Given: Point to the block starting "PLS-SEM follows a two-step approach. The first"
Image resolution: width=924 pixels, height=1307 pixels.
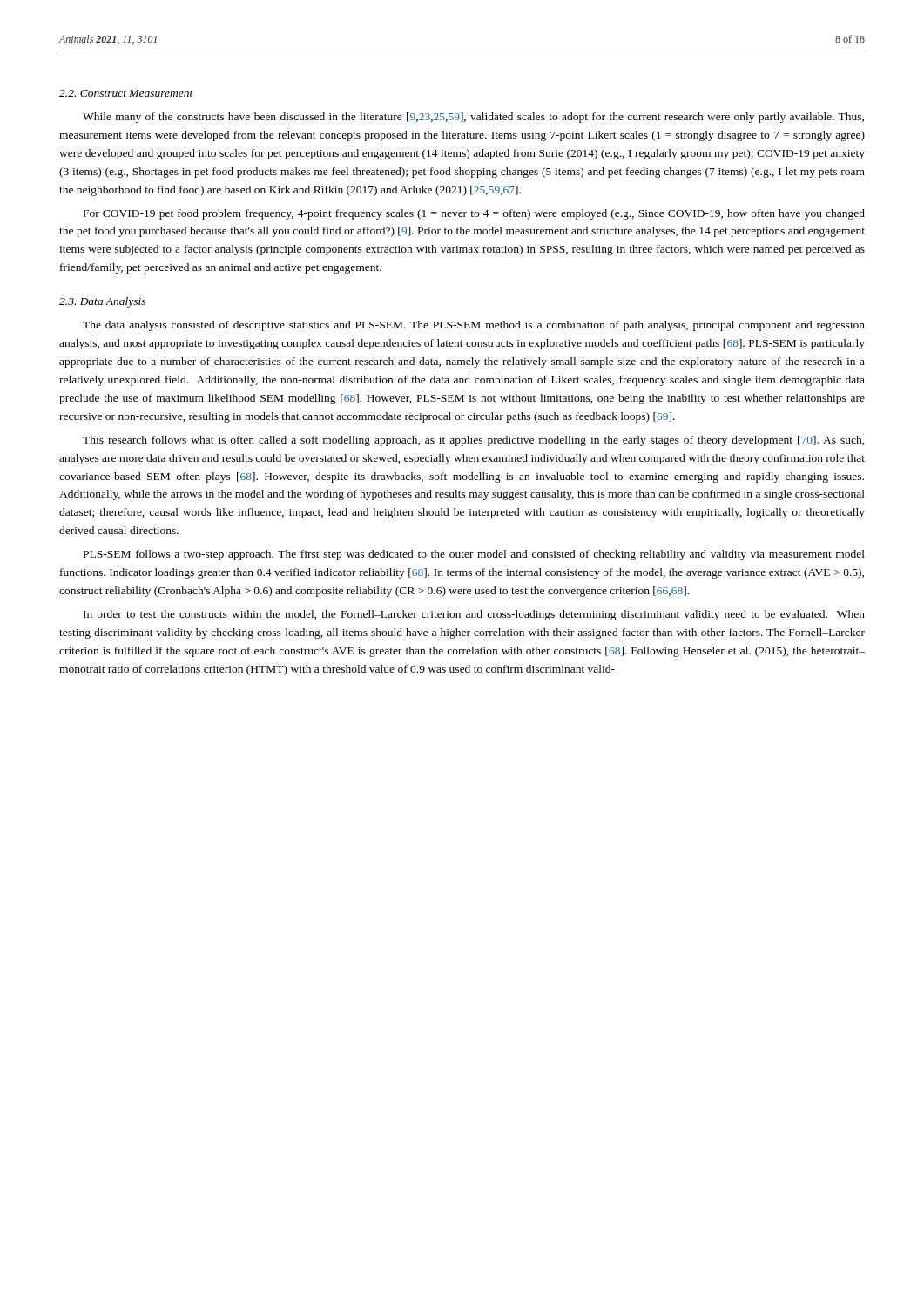Looking at the screenshot, I should 462,572.
